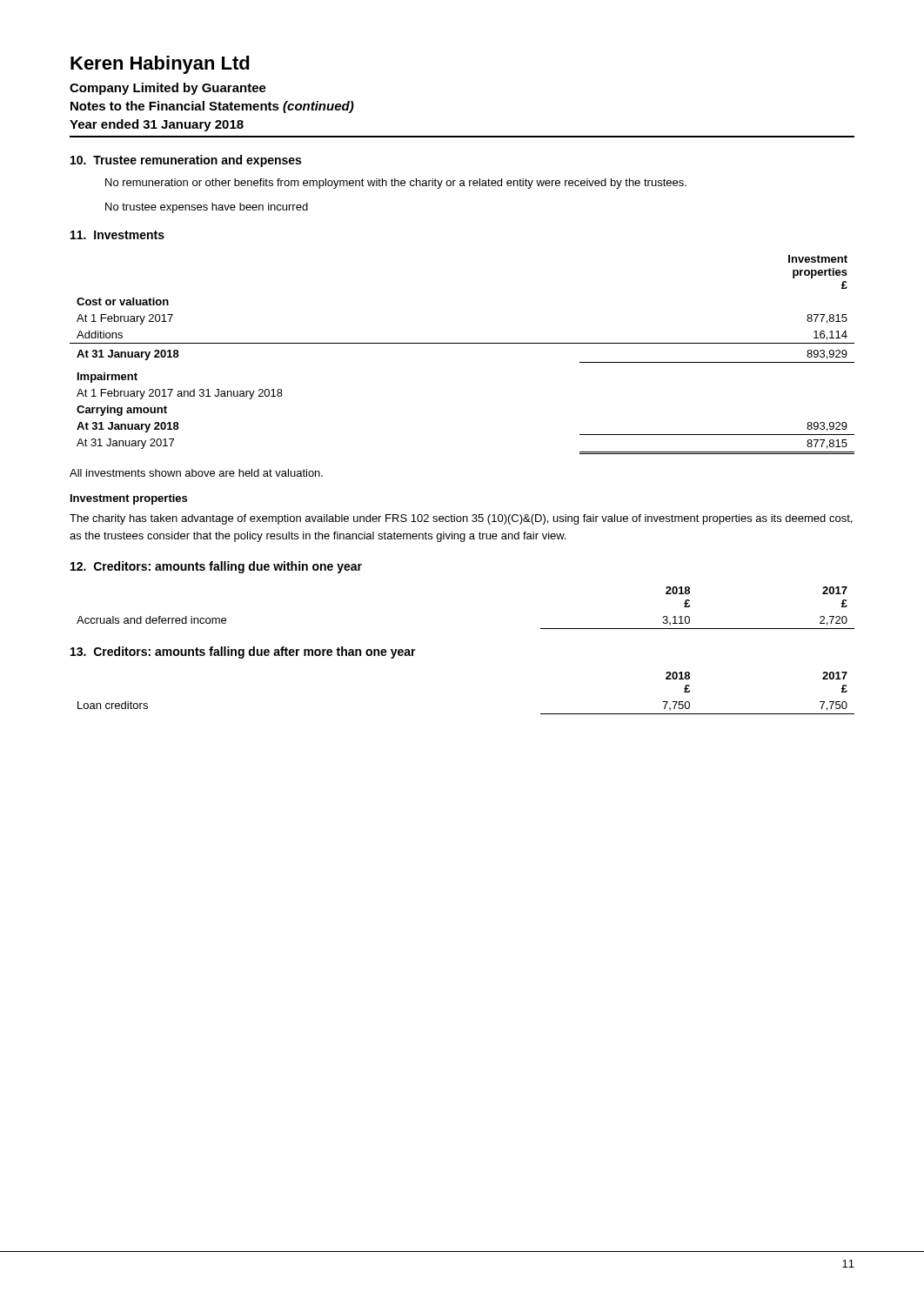Image resolution: width=924 pixels, height=1305 pixels.
Task: Point to "Company Limited by Guarantee"
Action: (x=168, y=87)
